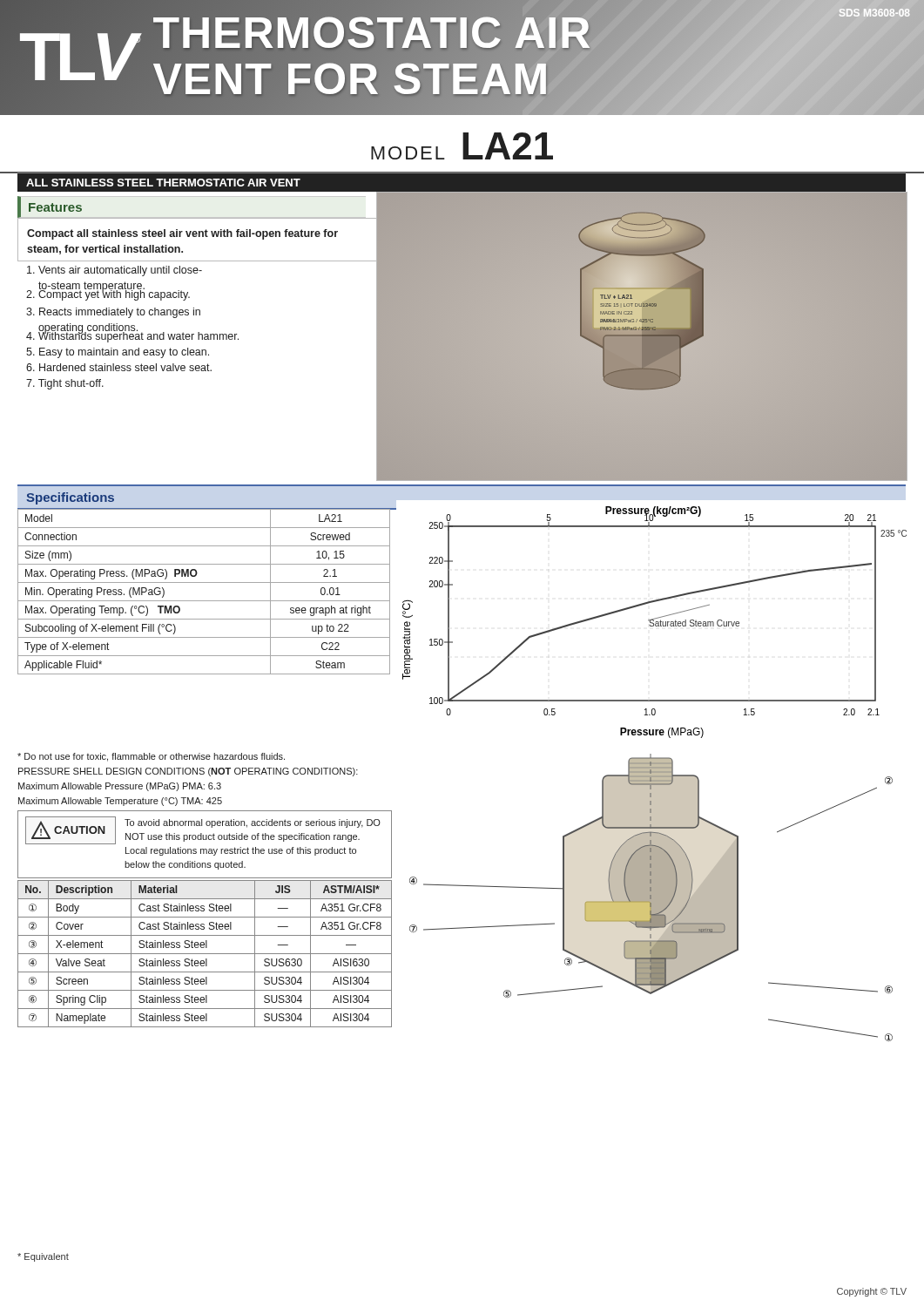Click on the table containing "Stainless Steel"
Screen dimensions: 1307x924
205,954
